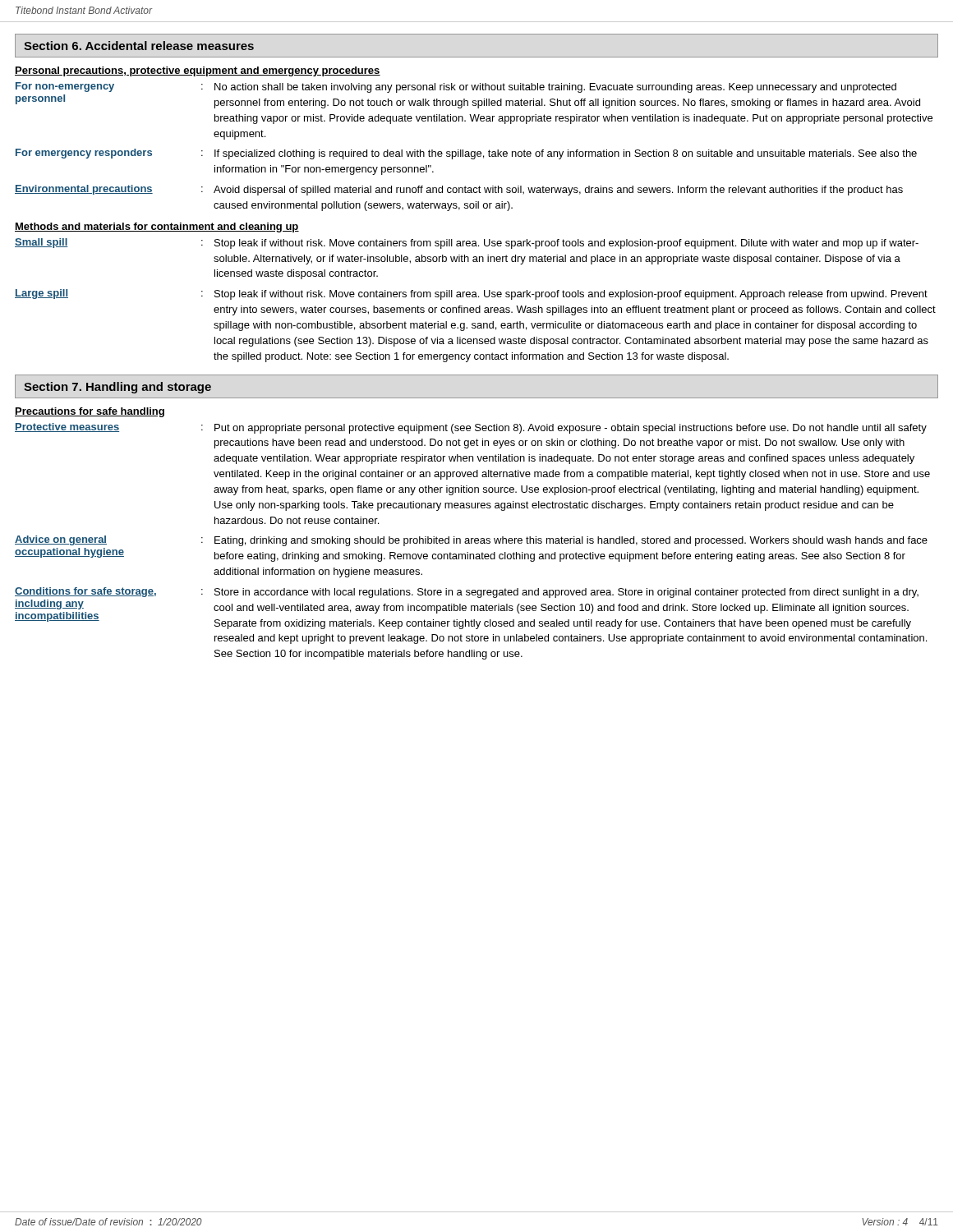Find the text block that says "Advice on generaloccupational"

(476, 557)
